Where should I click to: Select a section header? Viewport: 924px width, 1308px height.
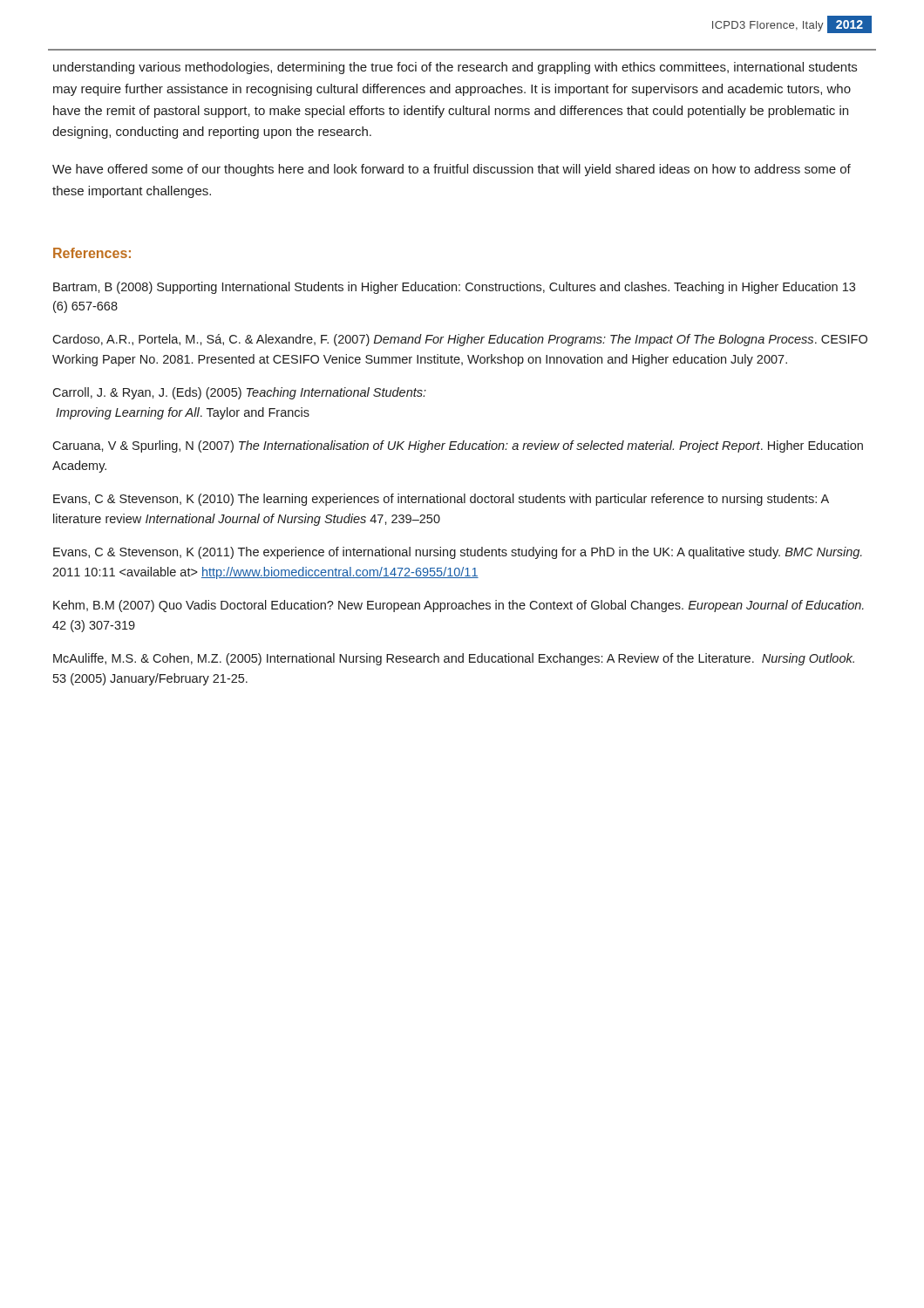[x=92, y=253]
